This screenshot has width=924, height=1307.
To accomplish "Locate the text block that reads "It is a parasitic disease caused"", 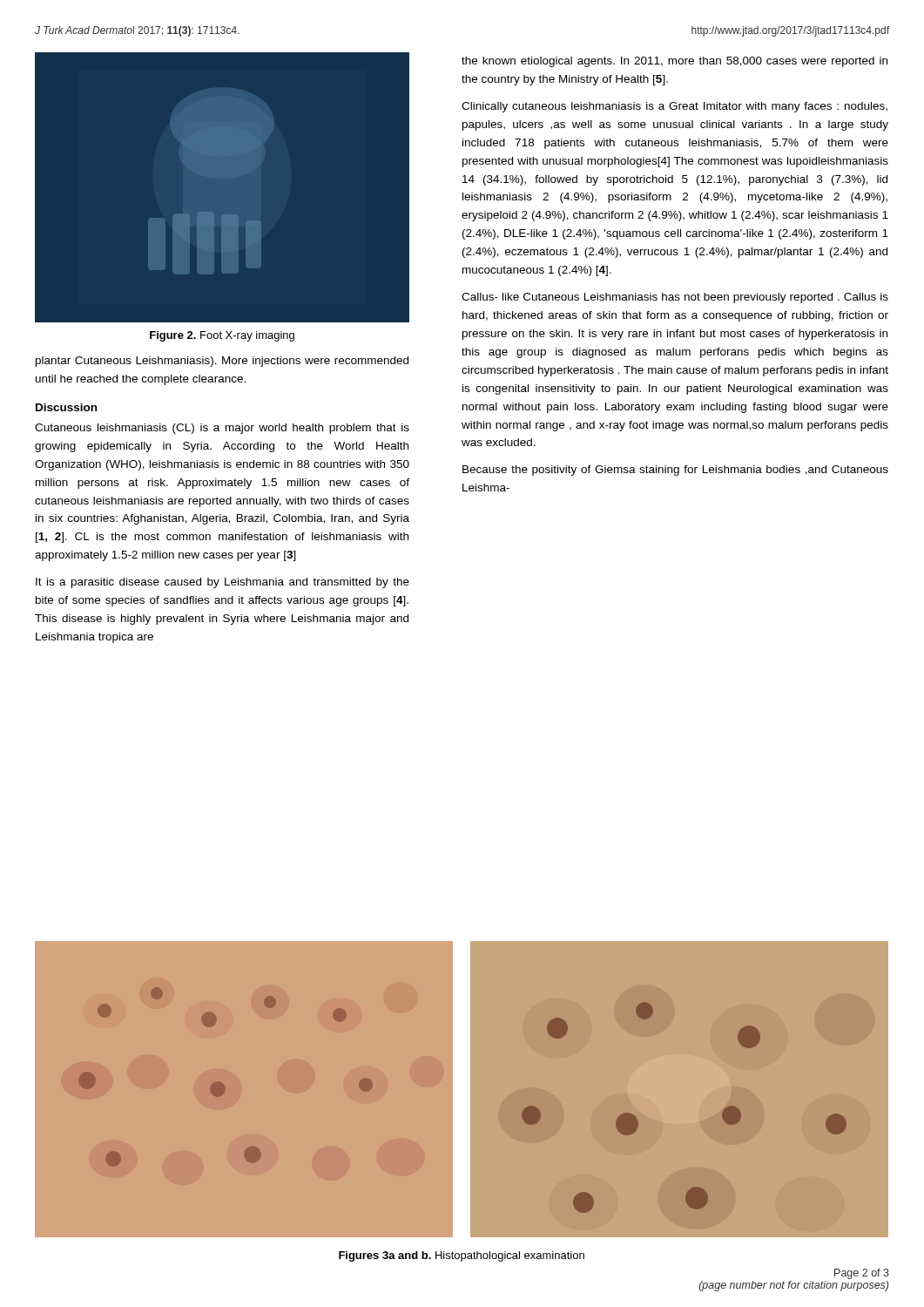I will point(222,609).
